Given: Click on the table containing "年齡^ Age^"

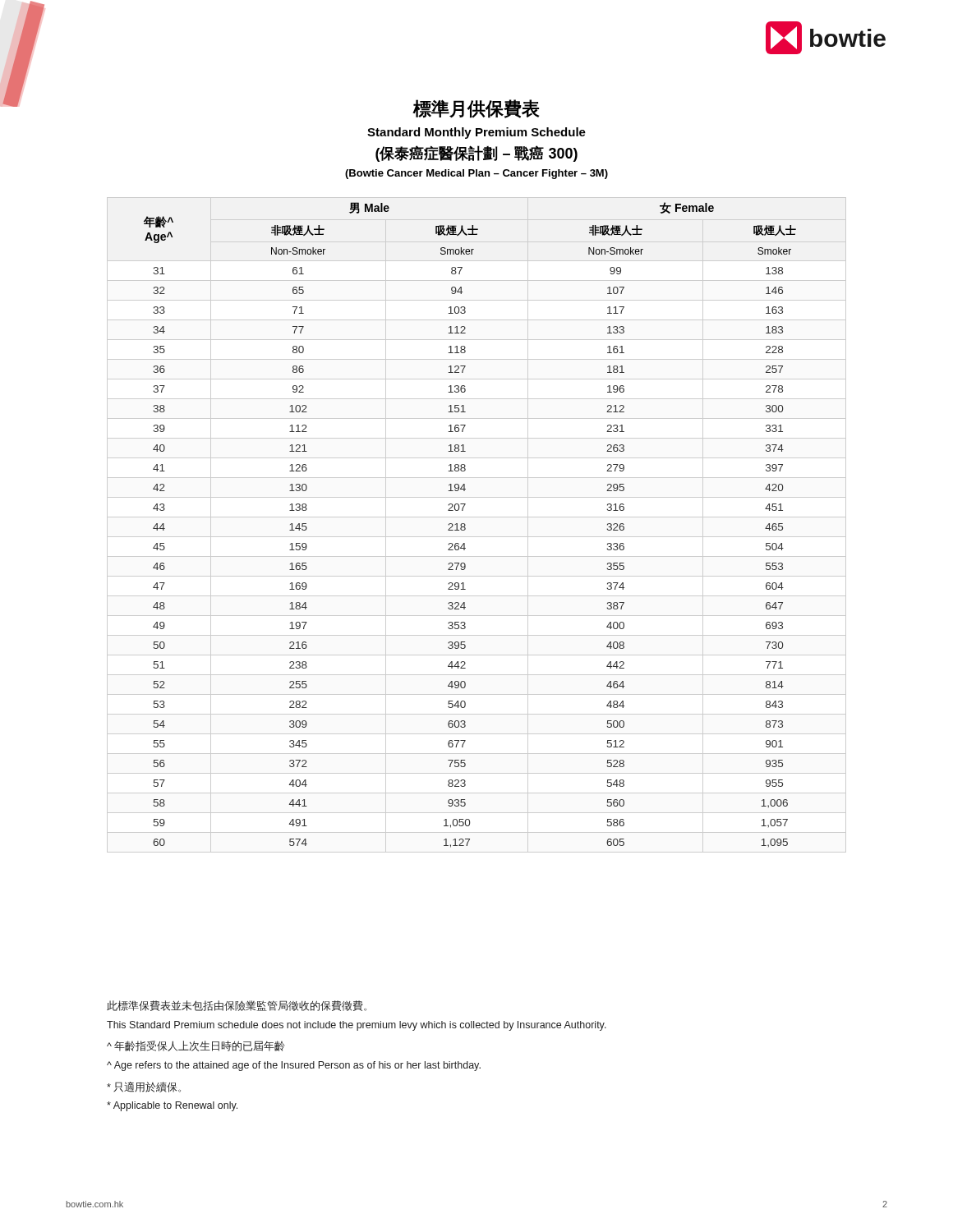Looking at the screenshot, I should [476, 525].
